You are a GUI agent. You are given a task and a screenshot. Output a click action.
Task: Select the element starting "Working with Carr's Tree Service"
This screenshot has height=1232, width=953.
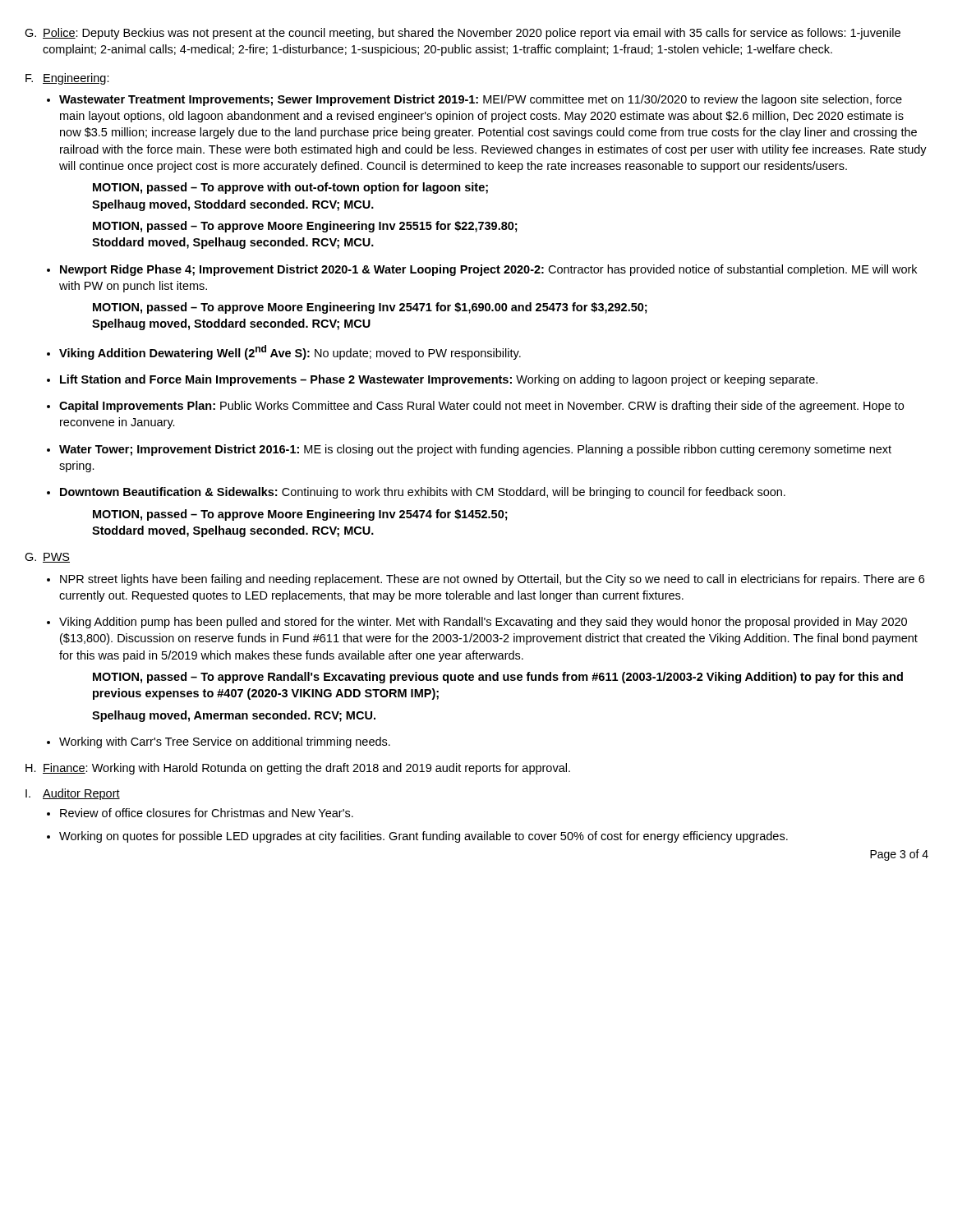(225, 742)
